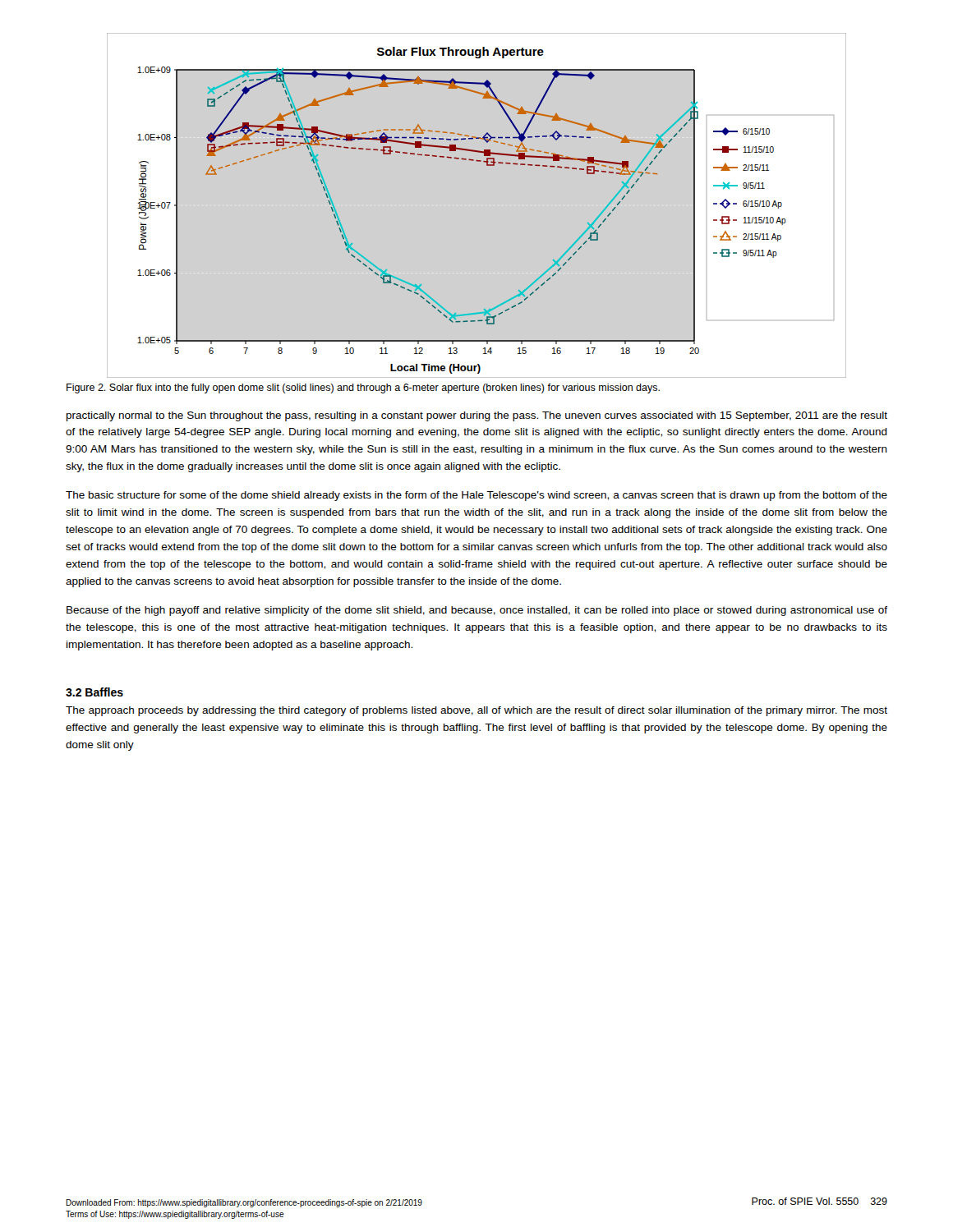The height and width of the screenshot is (1232, 953).
Task: Find the caption containing "Figure 2. Solar flux into"
Action: [363, 388]
